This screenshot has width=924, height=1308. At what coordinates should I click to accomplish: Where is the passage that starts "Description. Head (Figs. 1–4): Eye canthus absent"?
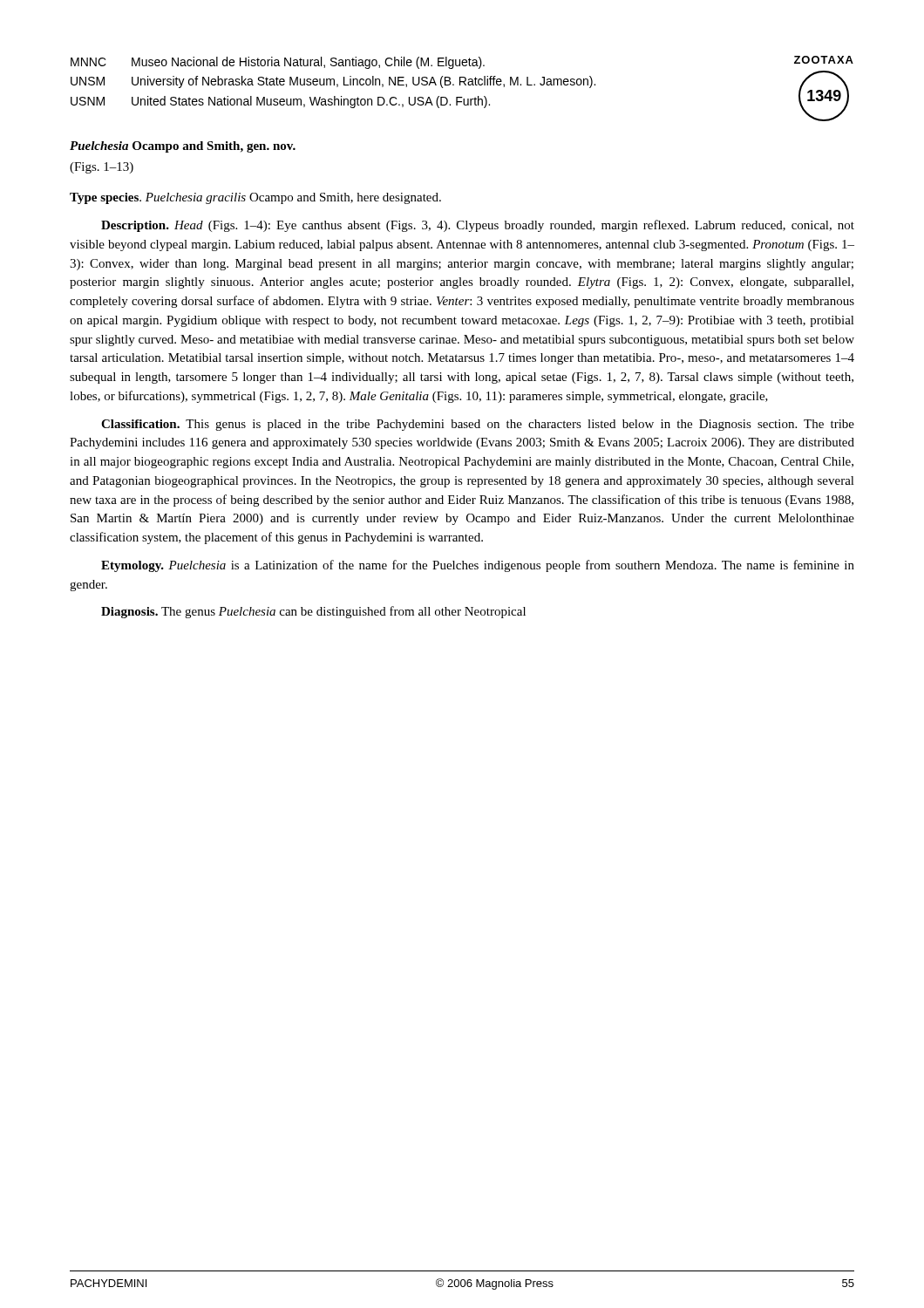click(462, 310)
